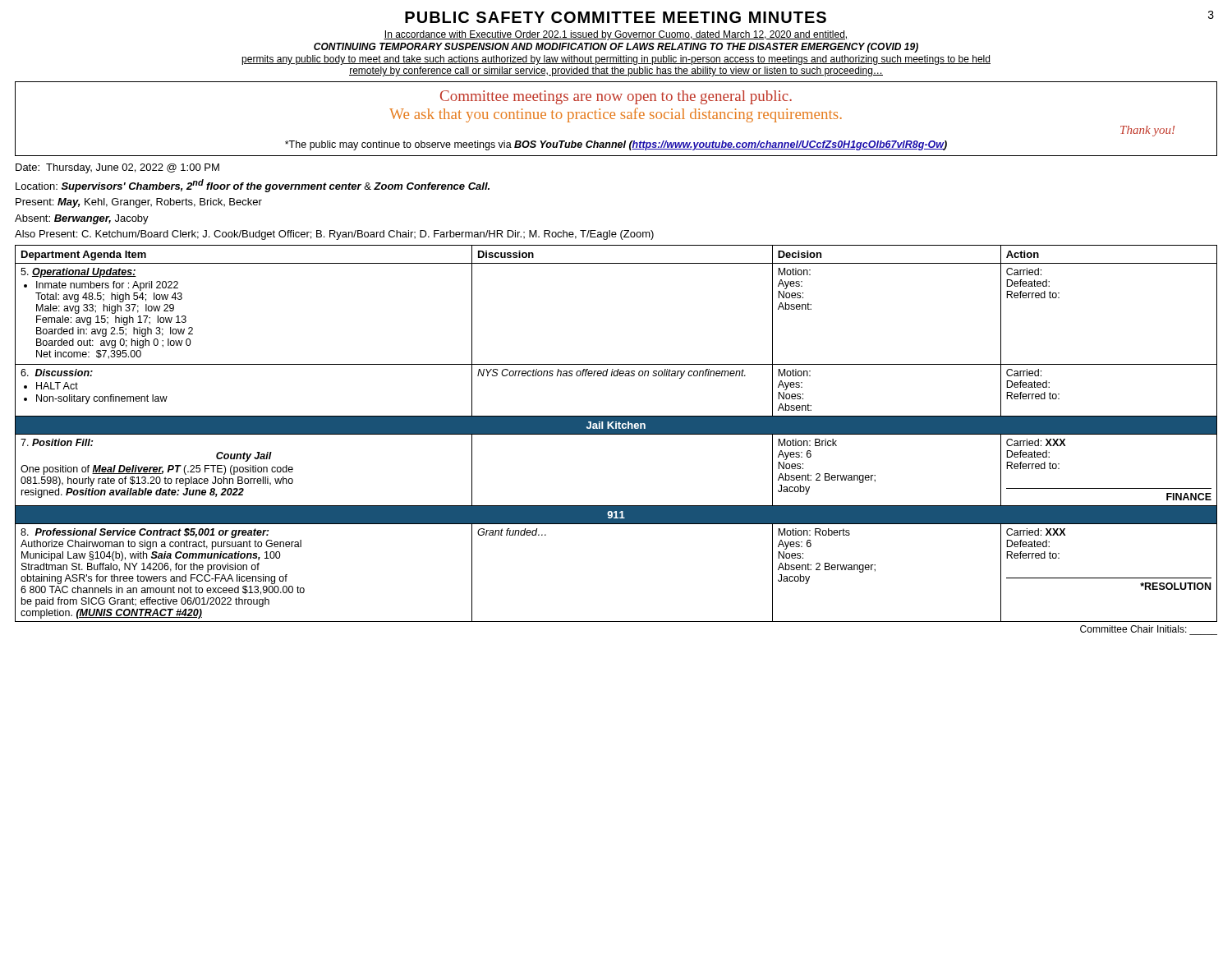1232x953 pixels.
Task: Select the text block starting "permits any public"
Action: click(x=616, y=65)
